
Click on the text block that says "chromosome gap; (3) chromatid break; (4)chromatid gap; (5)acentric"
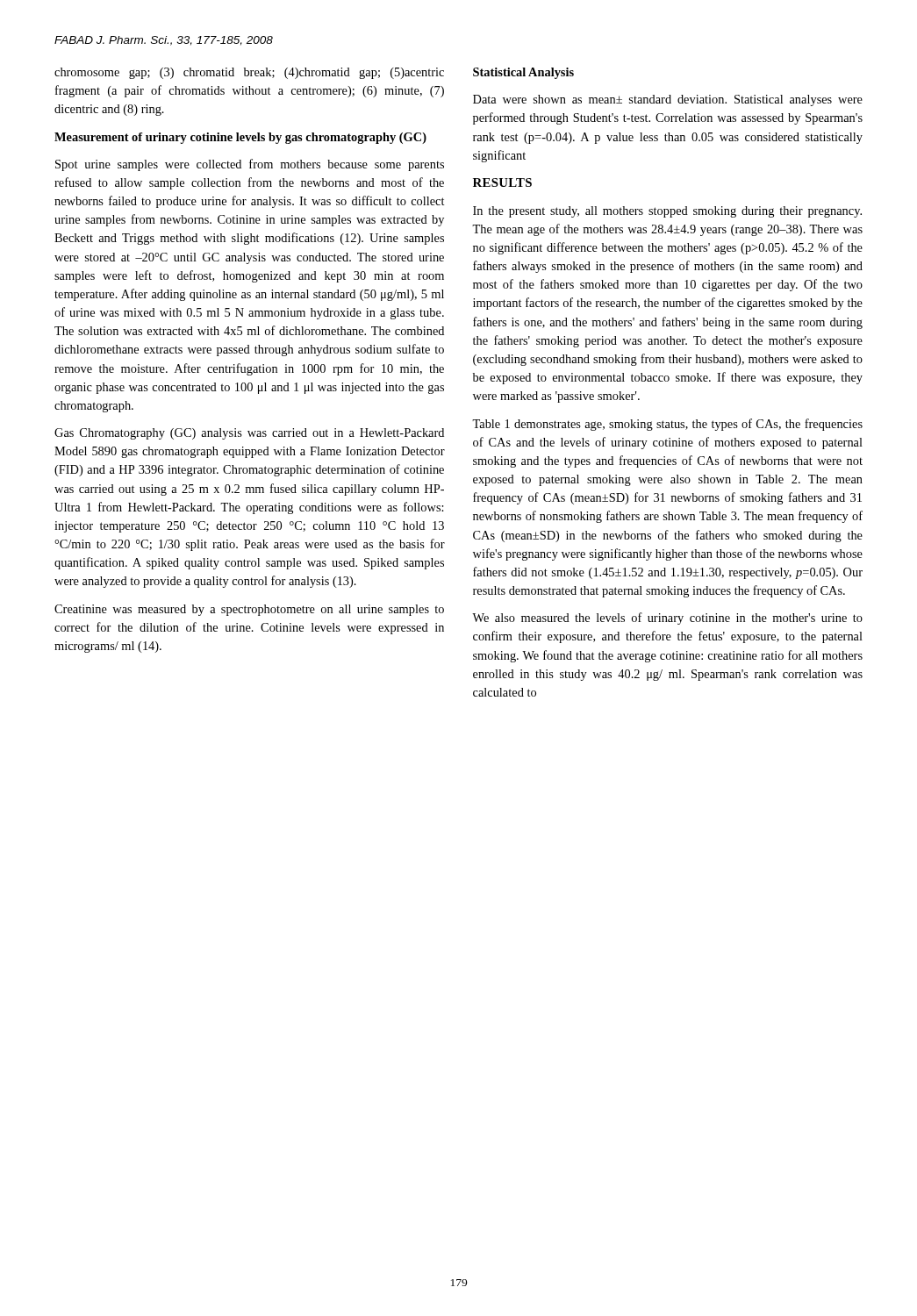[x=249, y=91]
